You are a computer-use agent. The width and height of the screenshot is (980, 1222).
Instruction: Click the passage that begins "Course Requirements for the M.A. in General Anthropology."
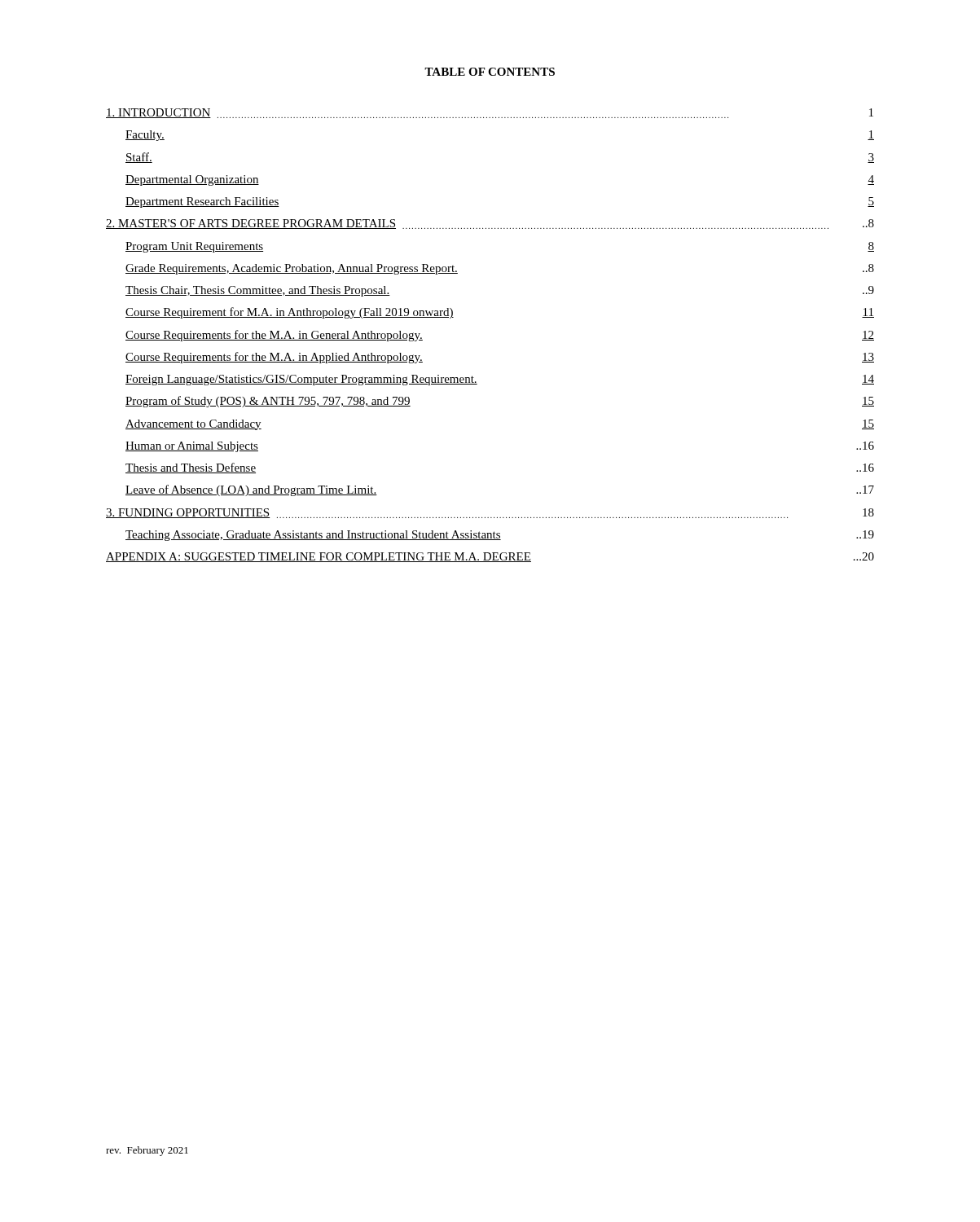299,335
